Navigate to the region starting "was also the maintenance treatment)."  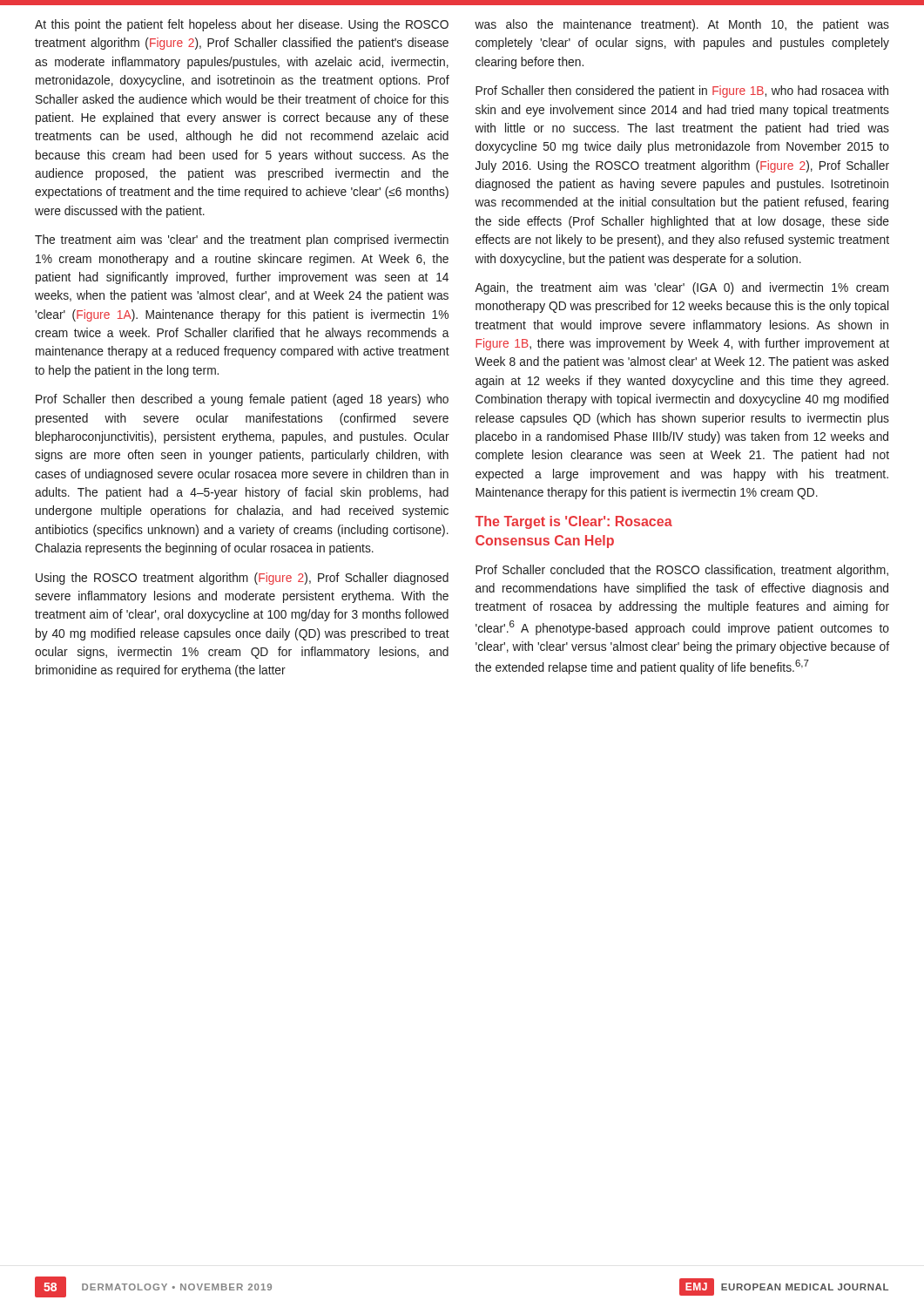click(682, 44)
